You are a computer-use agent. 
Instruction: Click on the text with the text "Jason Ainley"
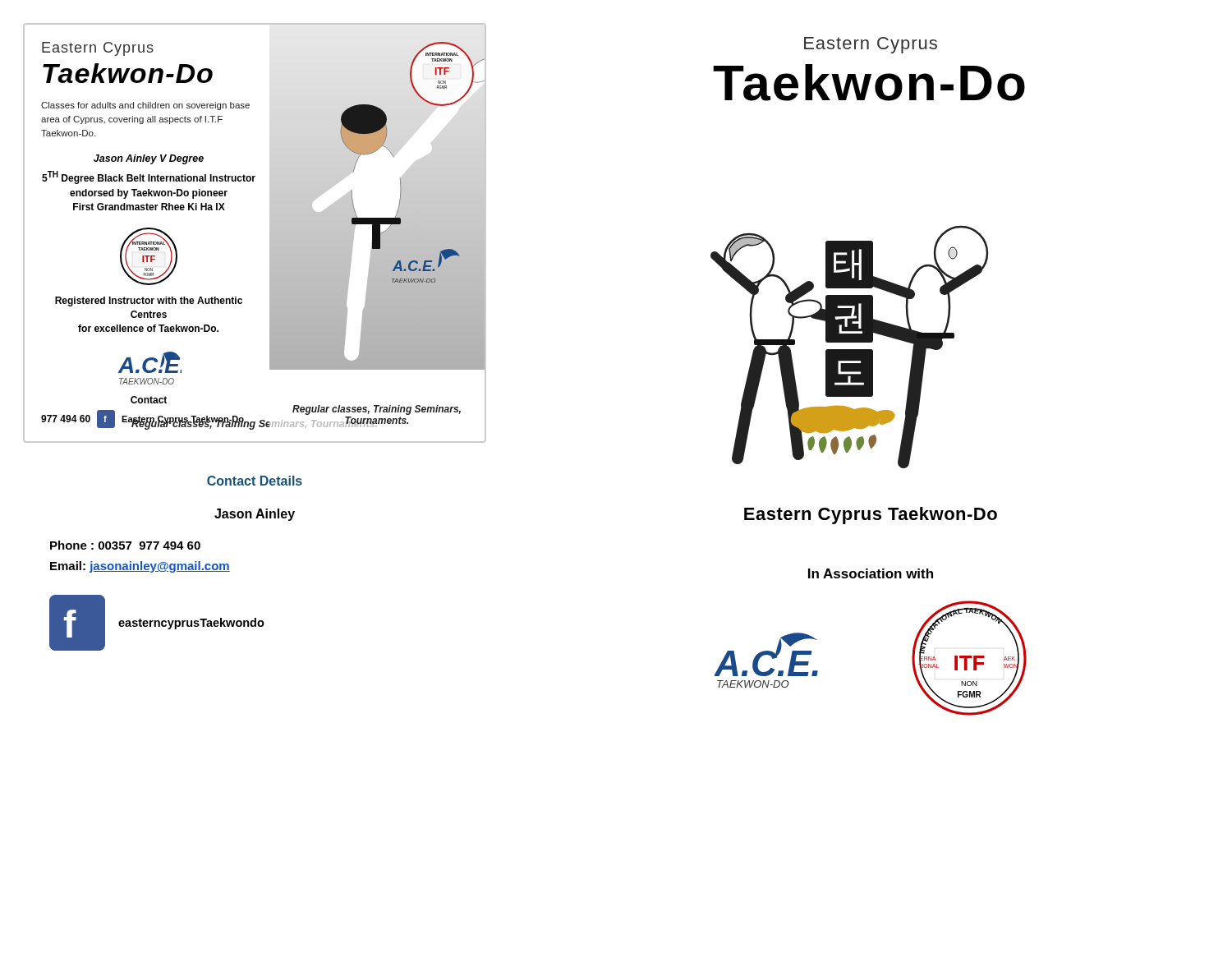pyautogui.click(x=255, y=514)
